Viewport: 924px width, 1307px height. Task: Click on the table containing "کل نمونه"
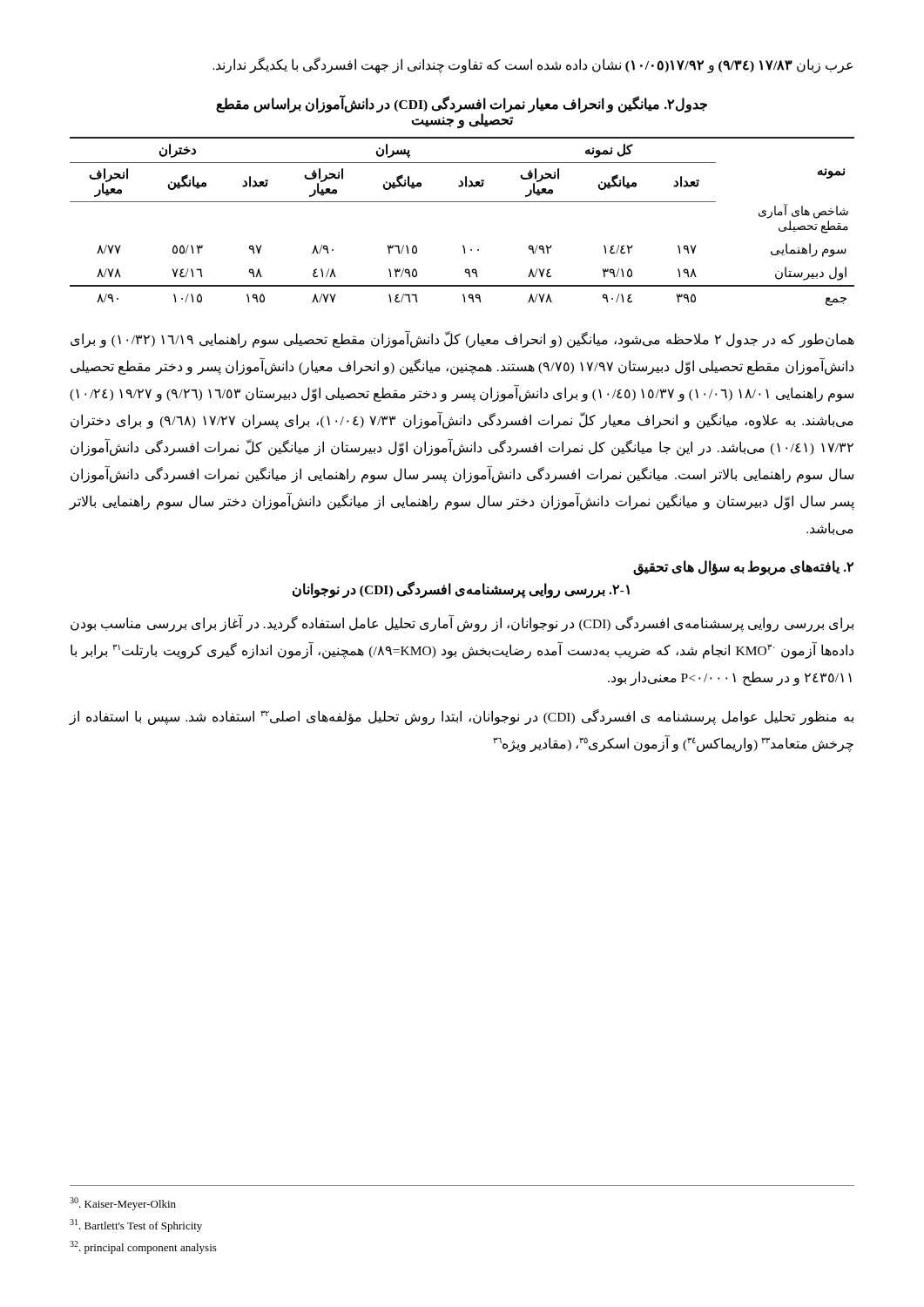(x=462, y=224)
